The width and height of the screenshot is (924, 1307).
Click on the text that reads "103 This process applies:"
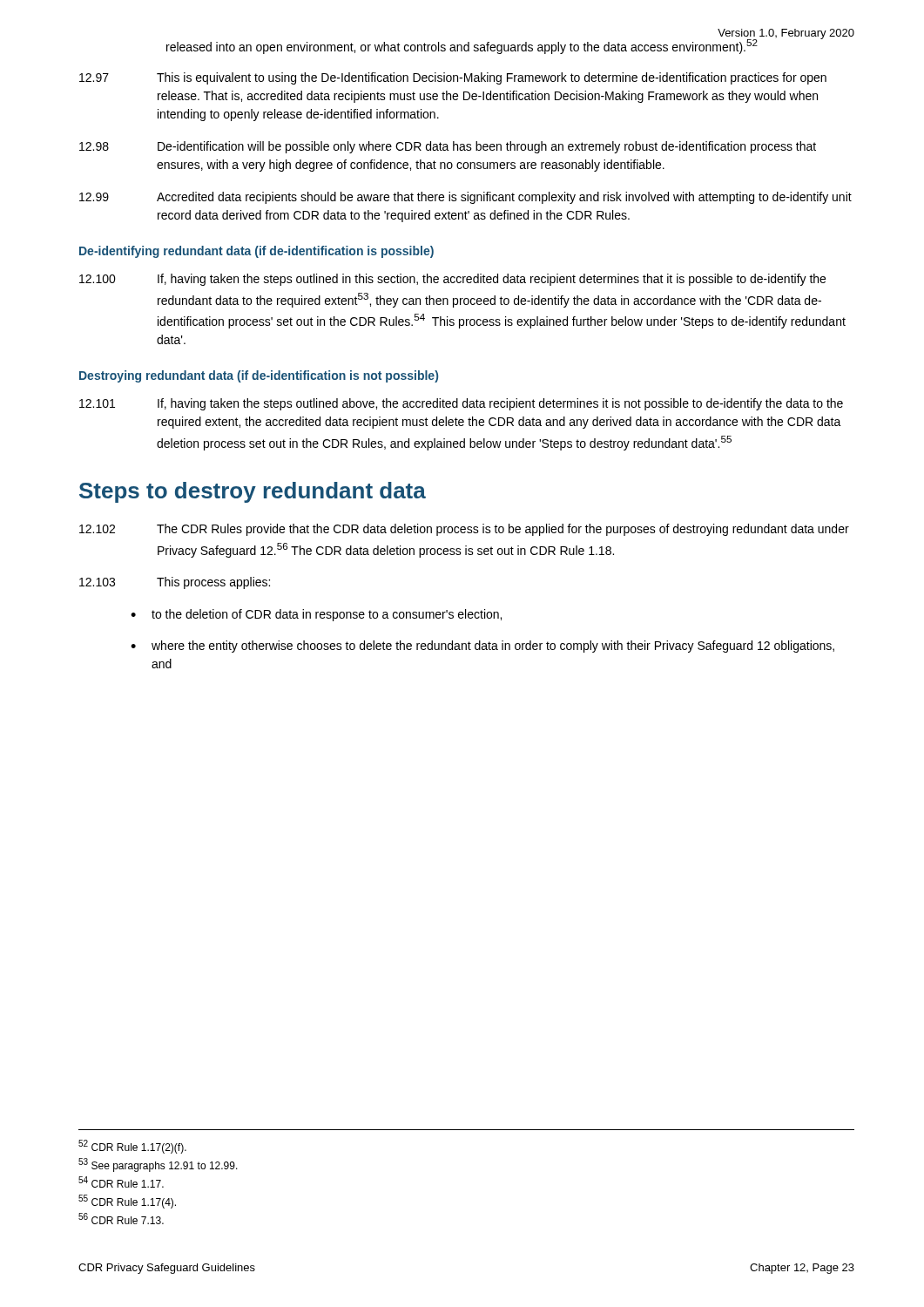pos(175,583)
